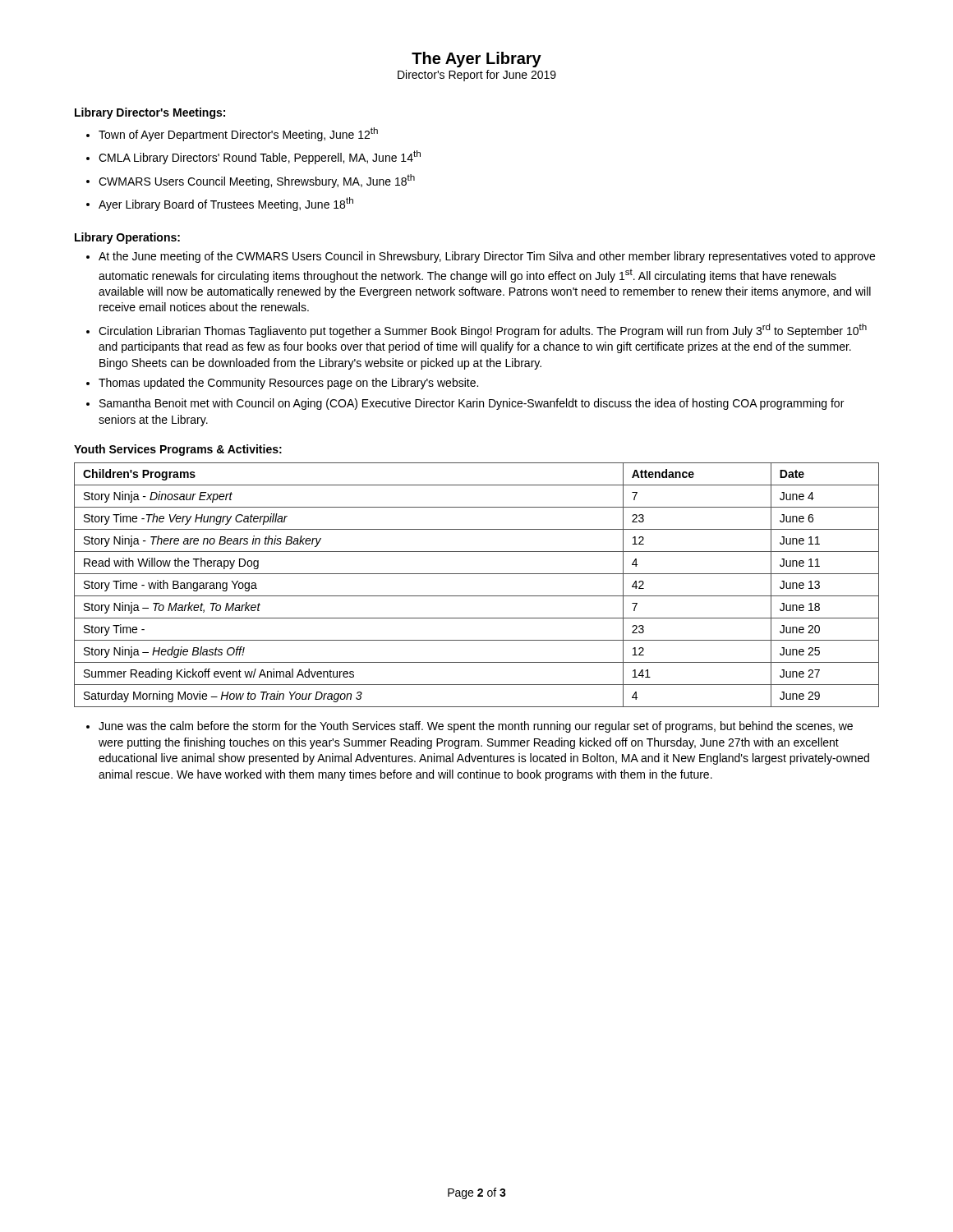Locate the list item that reads "Ayer Library Board"
The height and width of the screenshot is (1232, 953).
[x=226, y=202]
